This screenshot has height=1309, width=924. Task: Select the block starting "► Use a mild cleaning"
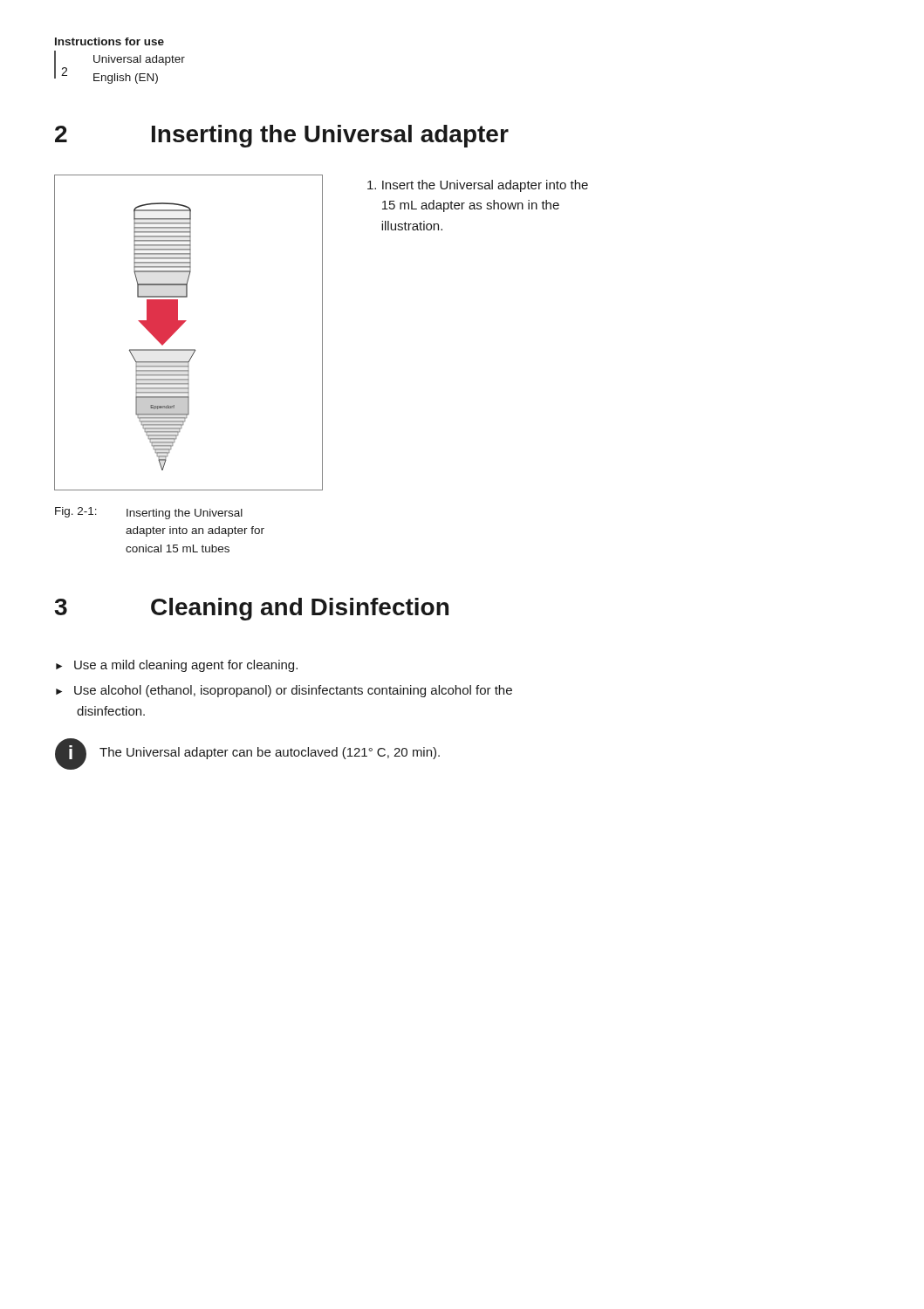(176, 665)
